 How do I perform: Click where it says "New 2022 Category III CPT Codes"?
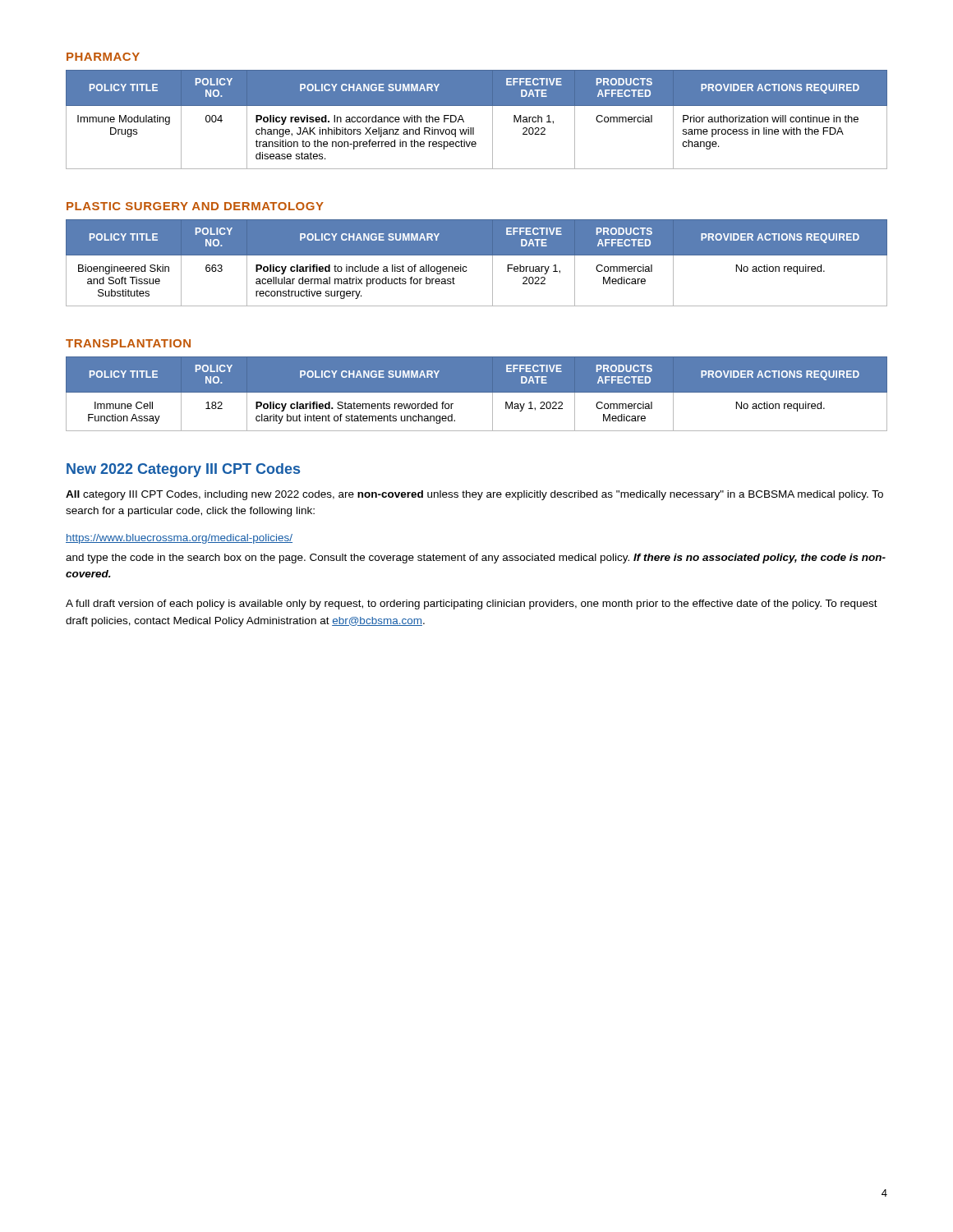pos(183,469)
